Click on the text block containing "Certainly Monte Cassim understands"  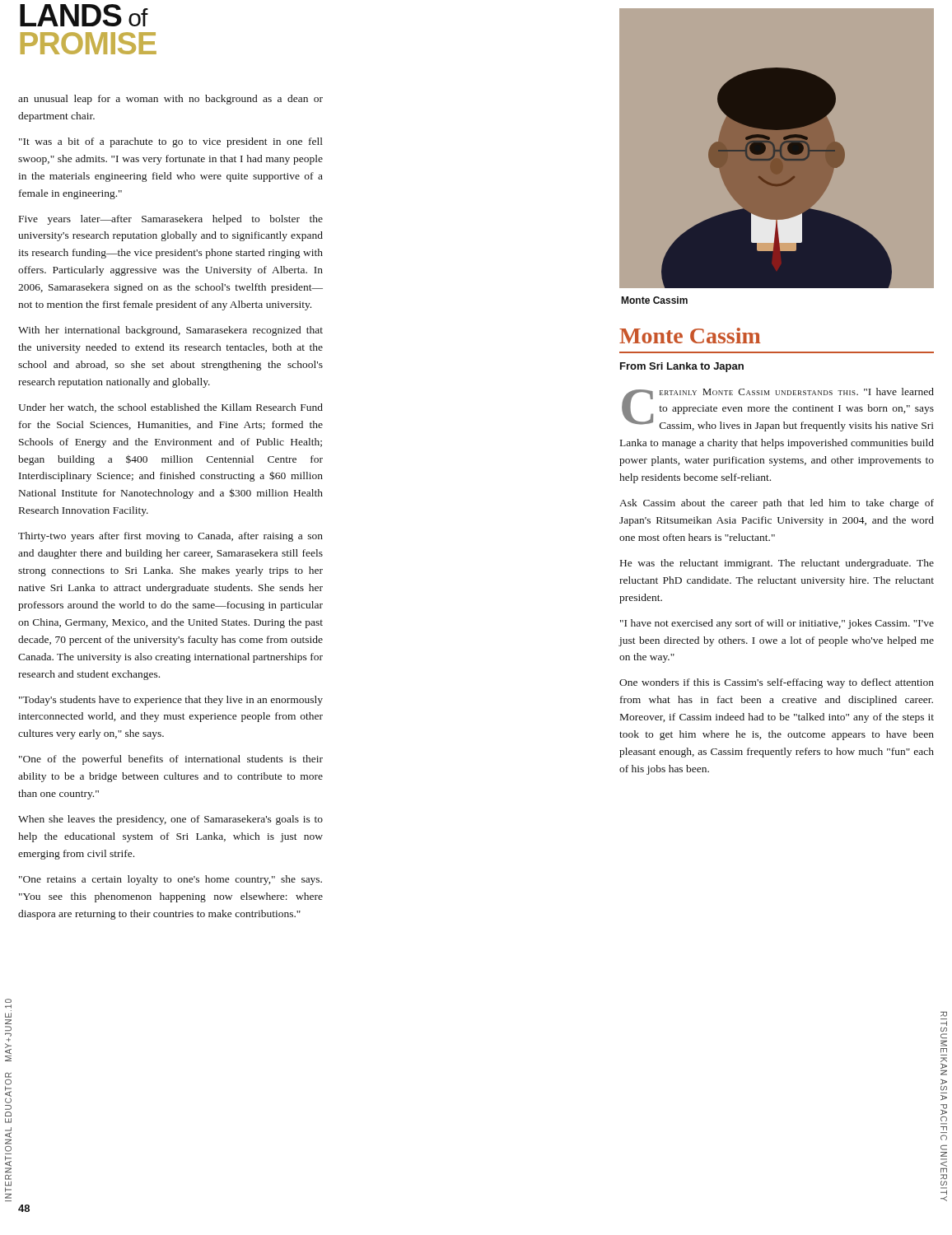(x=777, y=433)
